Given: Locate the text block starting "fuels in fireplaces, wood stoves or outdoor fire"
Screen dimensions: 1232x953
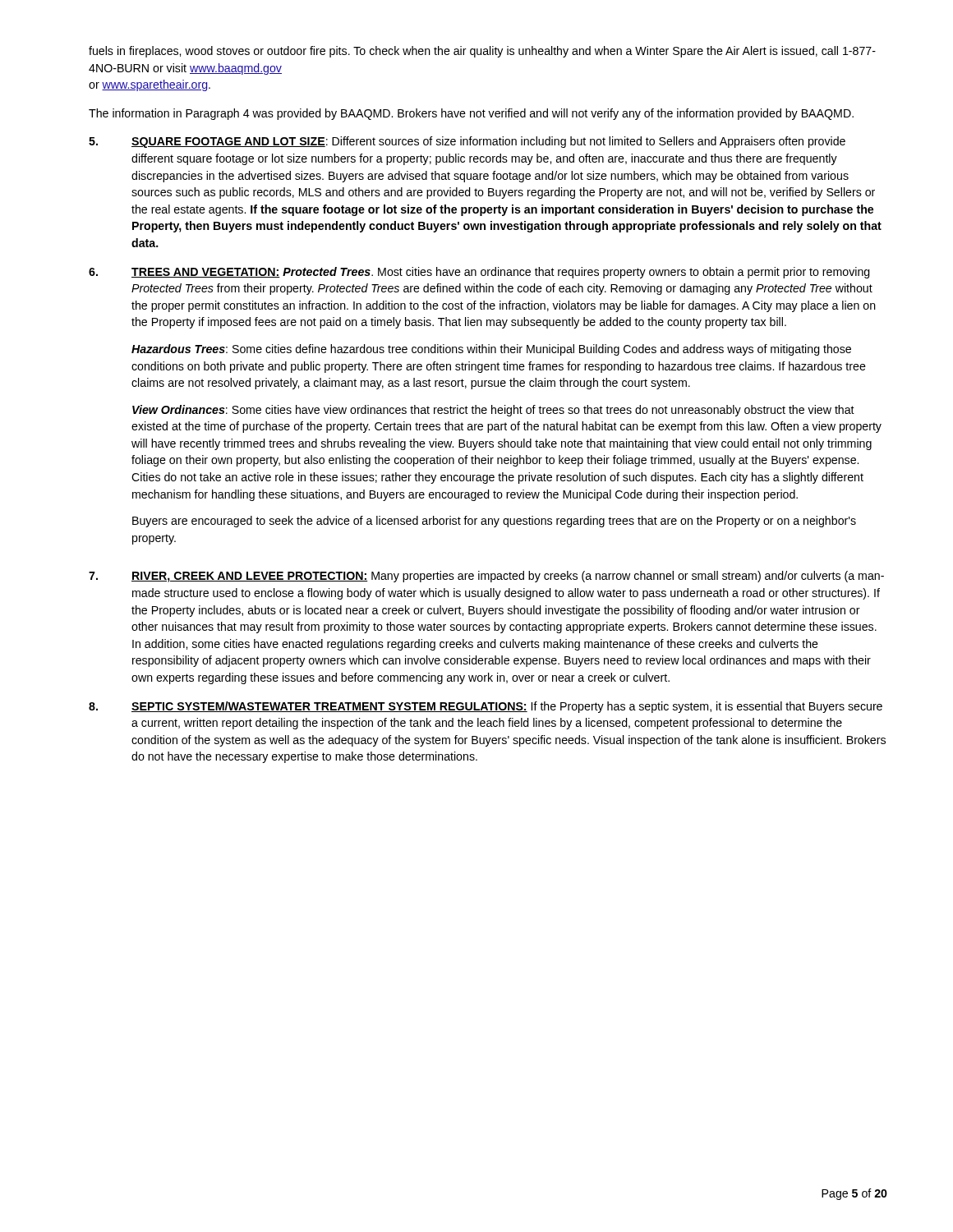Looking at the screenshot, I should click(x=482, y=52).
